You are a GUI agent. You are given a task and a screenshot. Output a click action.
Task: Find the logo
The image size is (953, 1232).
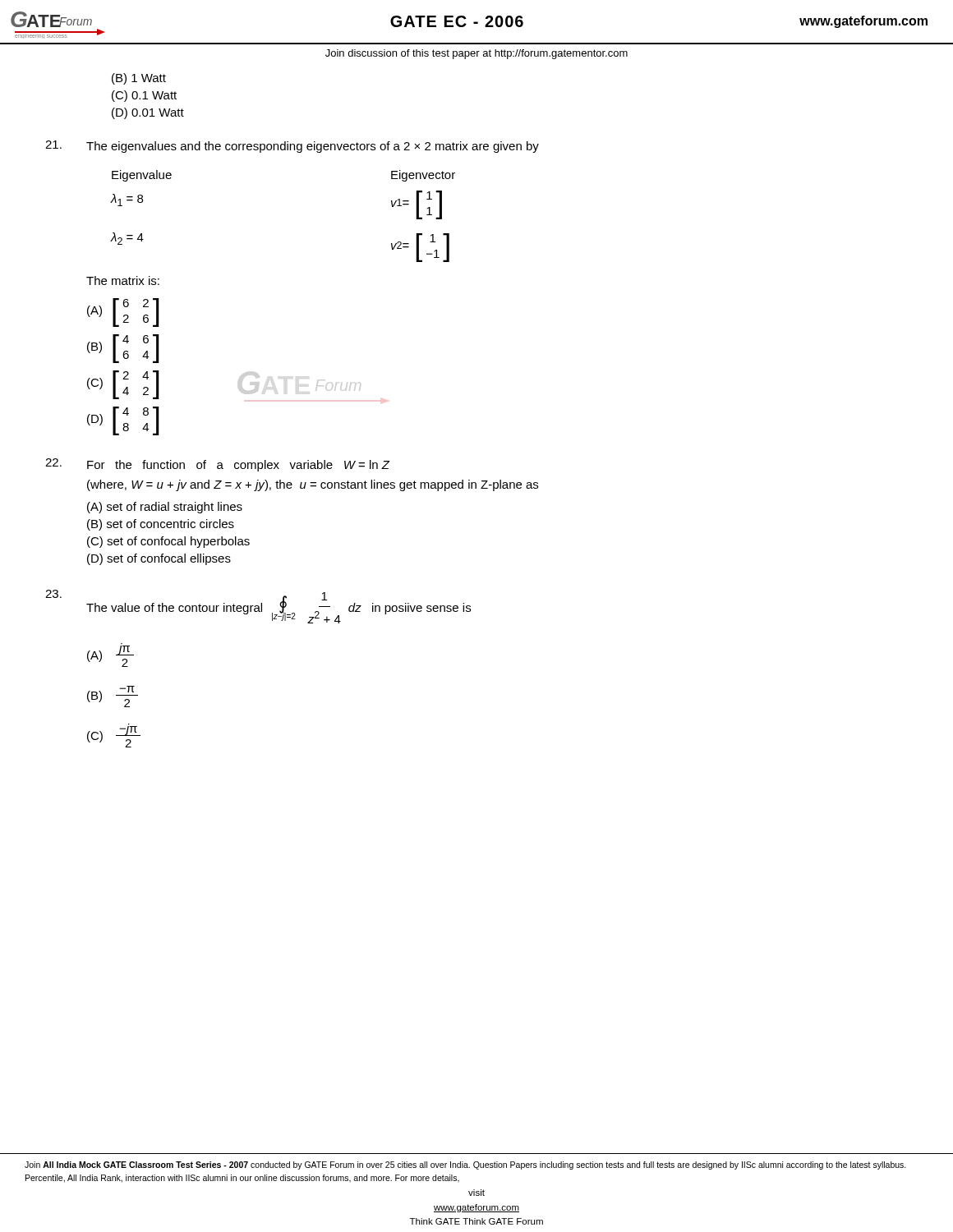pyautogui.click(x=316, y=385)
